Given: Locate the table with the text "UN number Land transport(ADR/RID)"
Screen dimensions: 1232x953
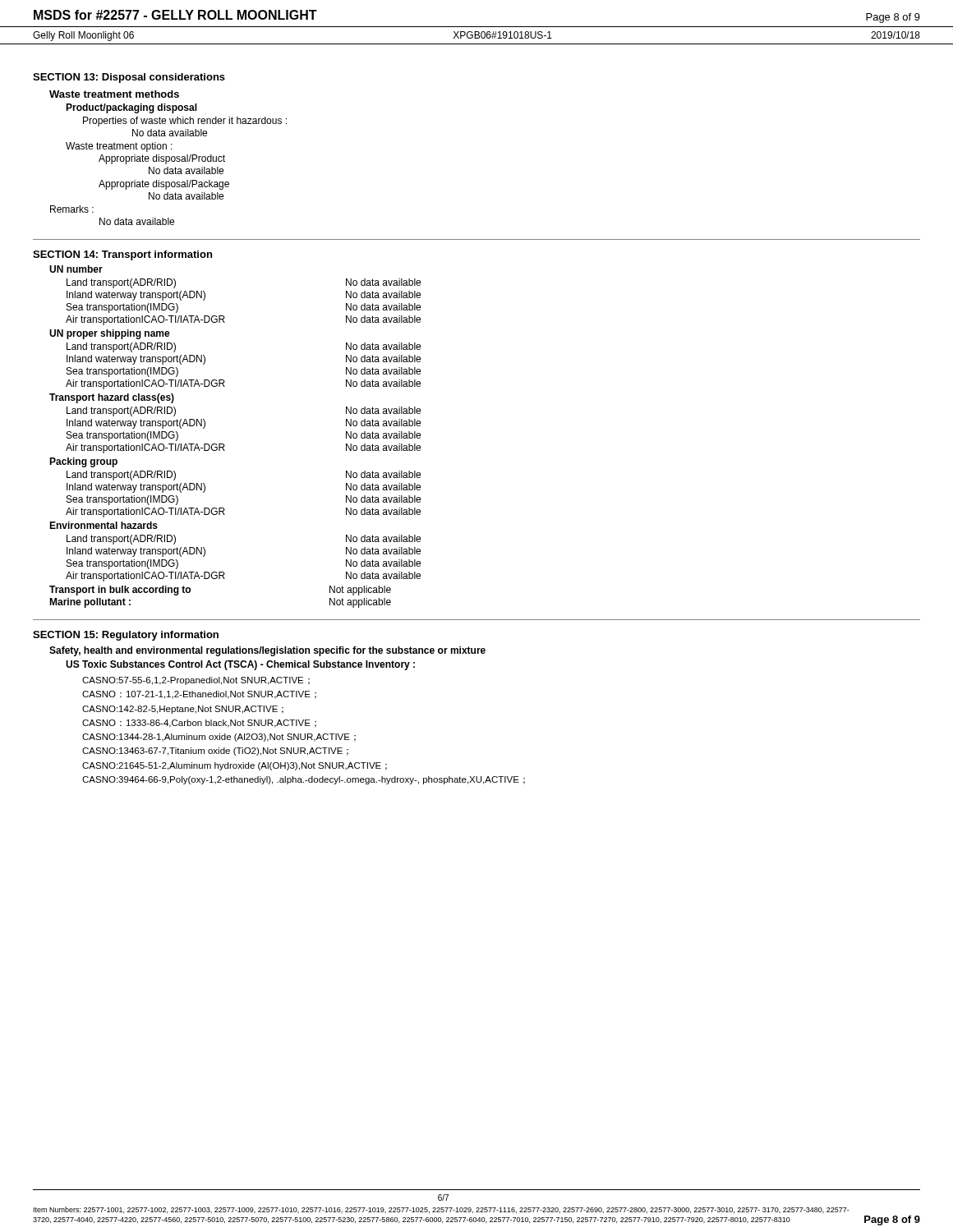Looking at the screenshot, I should [485, 436].
